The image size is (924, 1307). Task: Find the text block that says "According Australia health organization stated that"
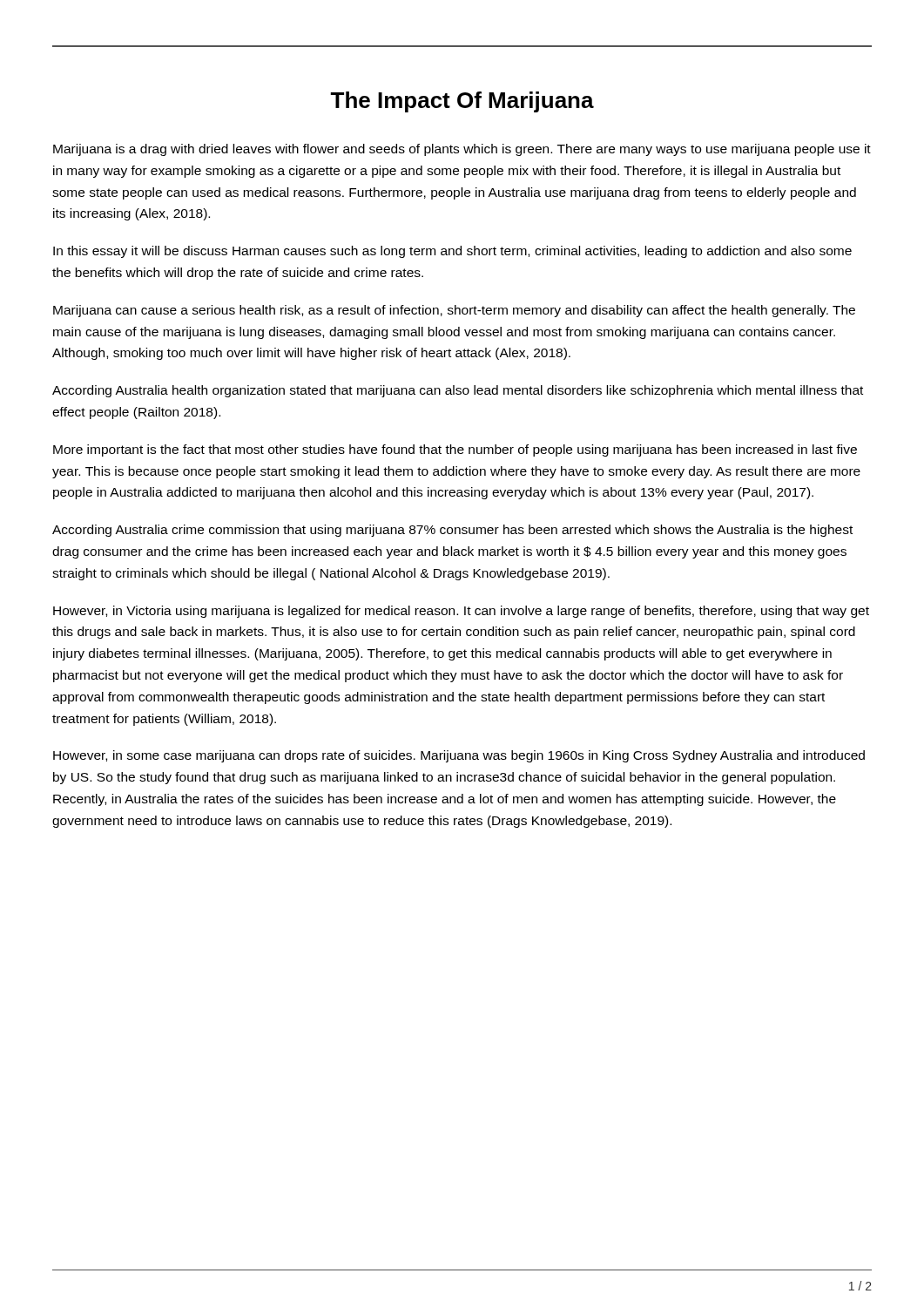458,401
